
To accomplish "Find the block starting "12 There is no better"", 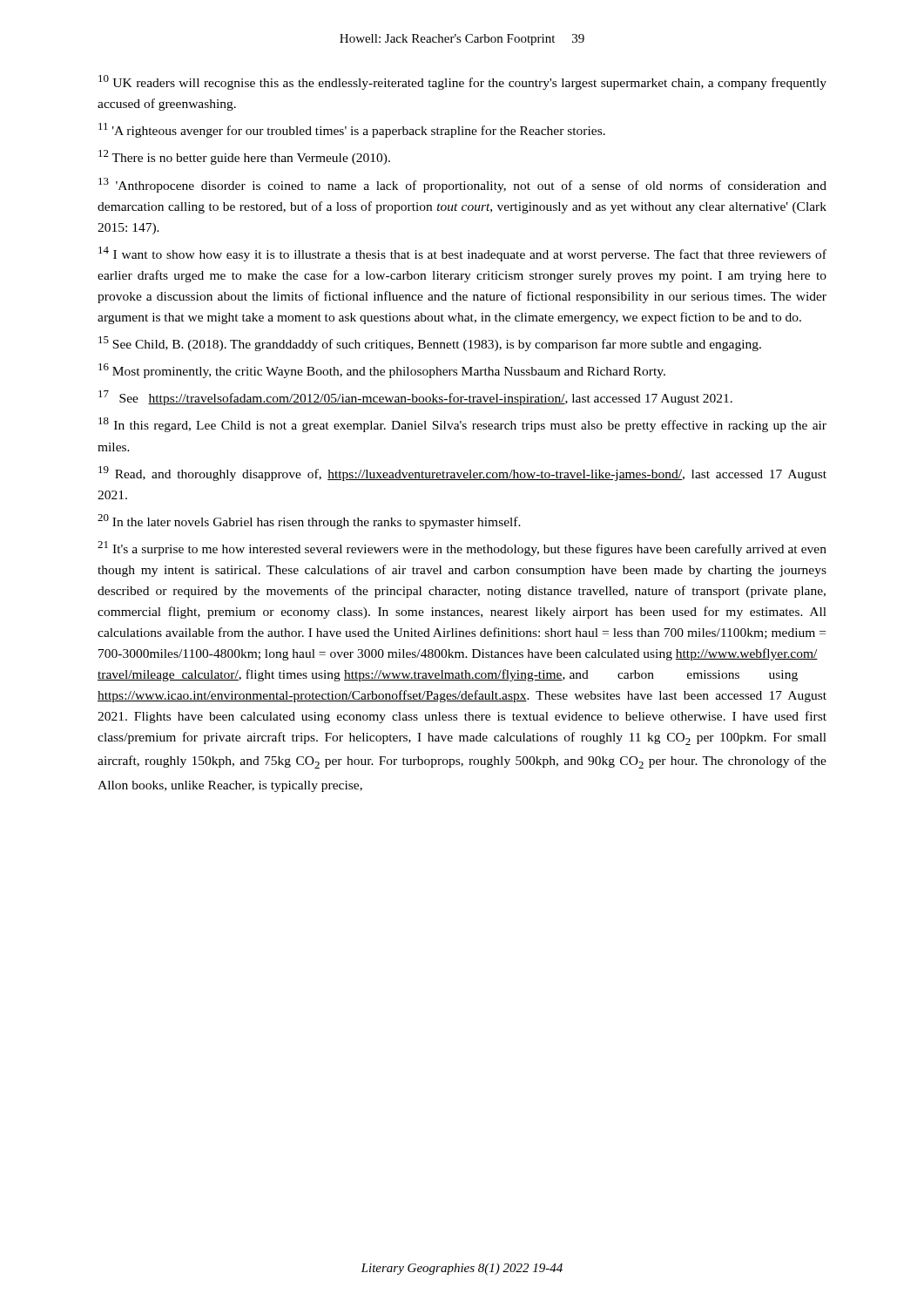I will point(244,156).
